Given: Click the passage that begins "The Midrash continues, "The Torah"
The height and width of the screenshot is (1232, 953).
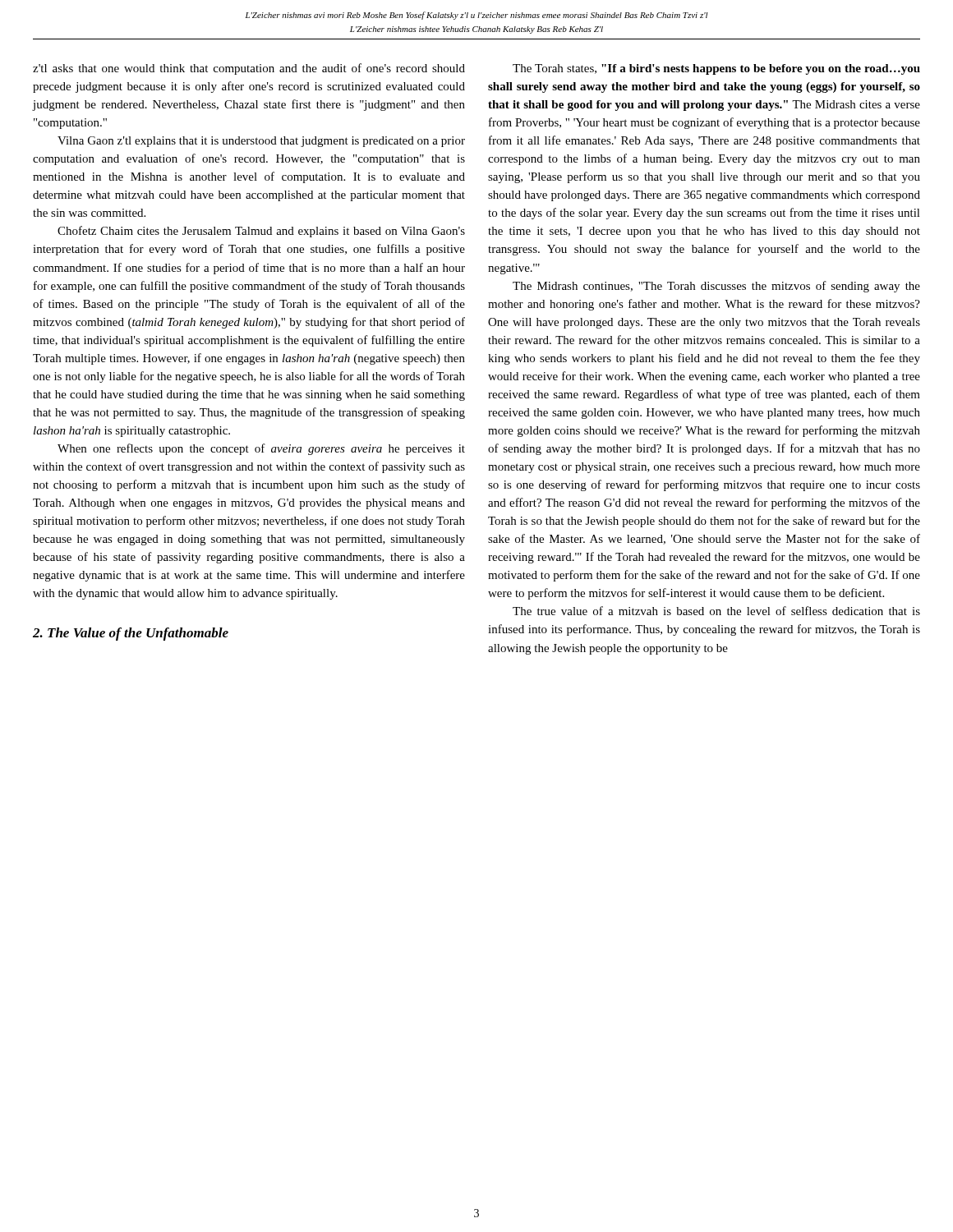Looking at the screenshot, I should [x=704, y=439].
